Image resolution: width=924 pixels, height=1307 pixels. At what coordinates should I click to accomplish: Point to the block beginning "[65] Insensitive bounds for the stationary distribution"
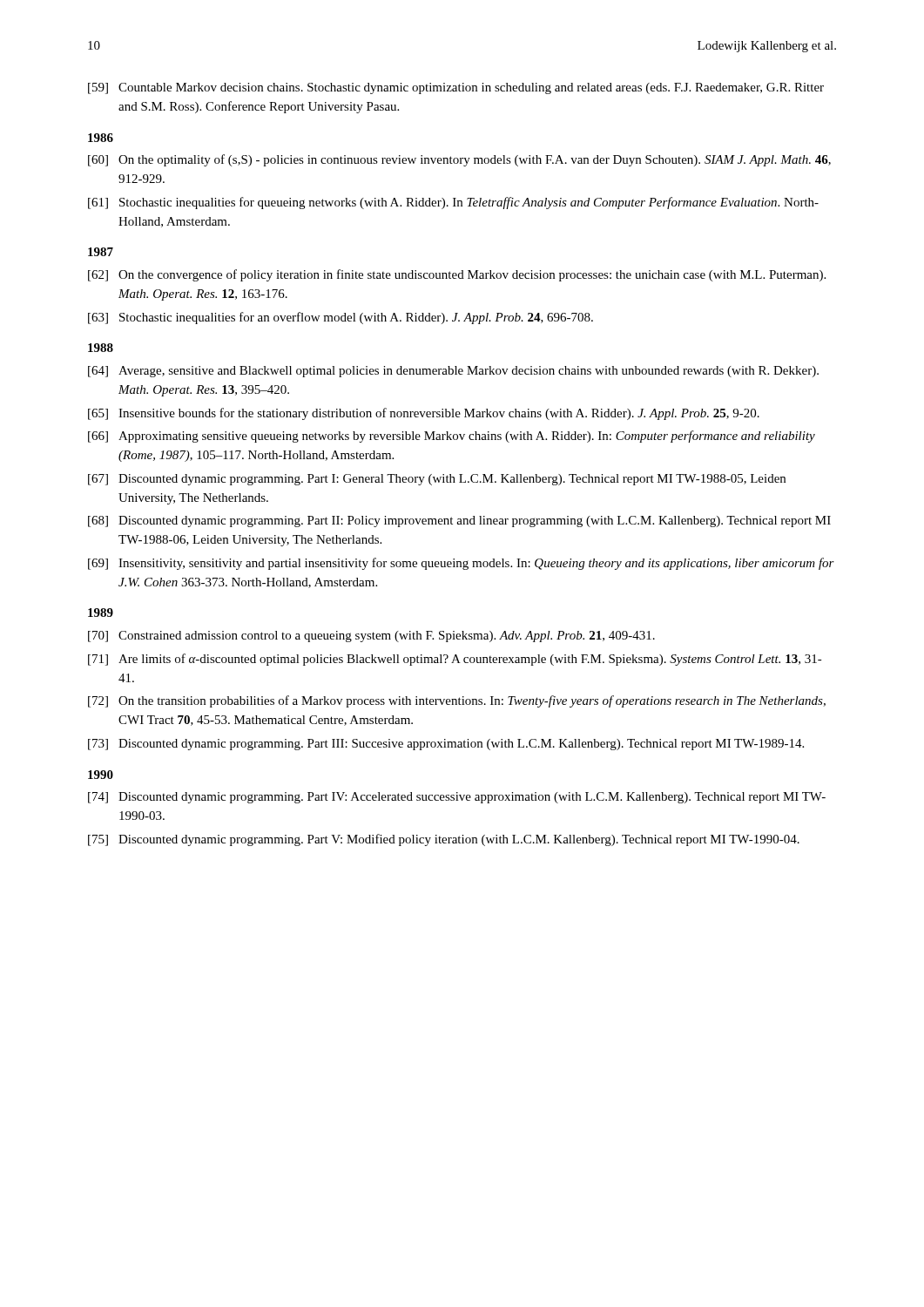(462, 413)
